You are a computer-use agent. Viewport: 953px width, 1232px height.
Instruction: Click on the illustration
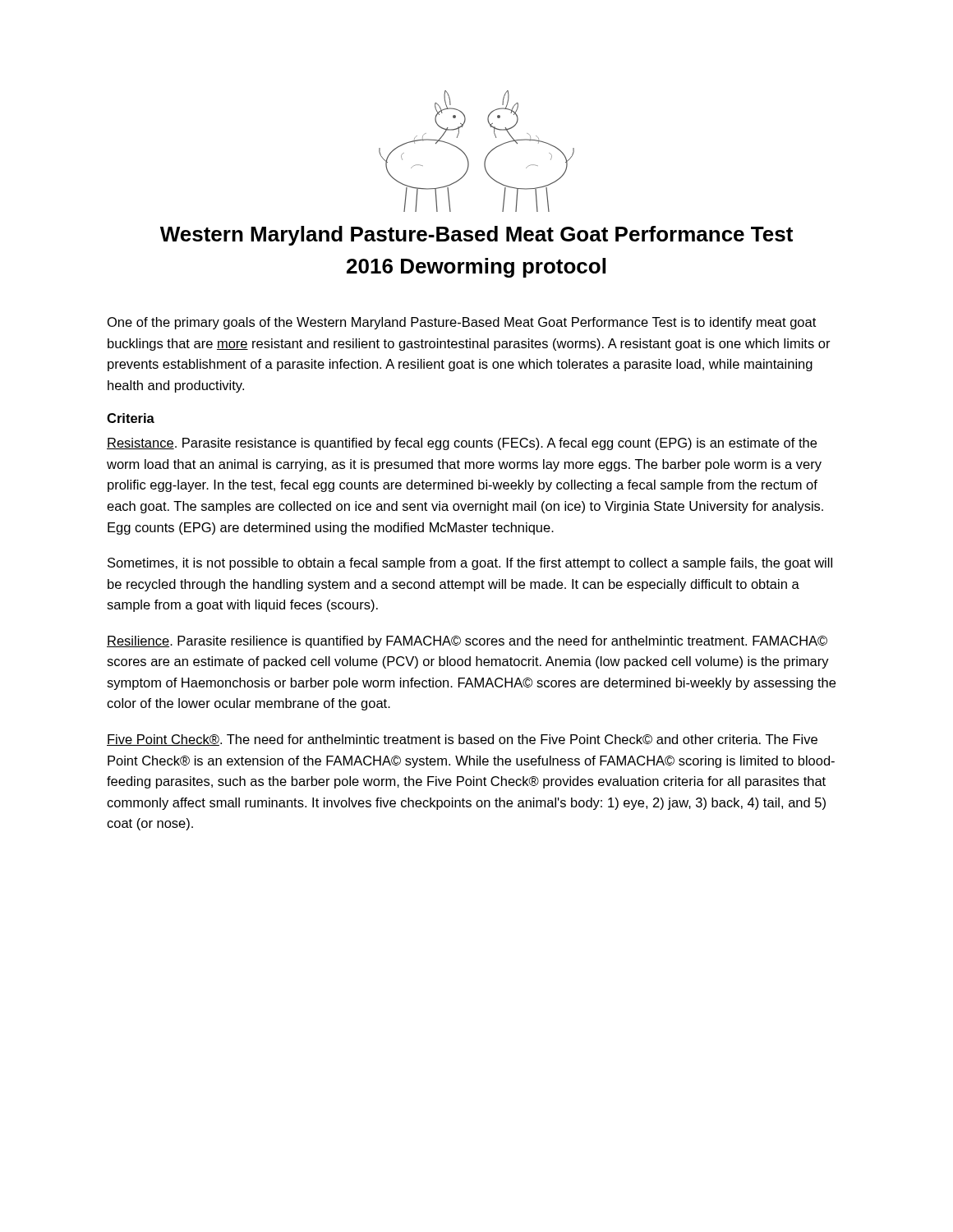tap(476, 131)
